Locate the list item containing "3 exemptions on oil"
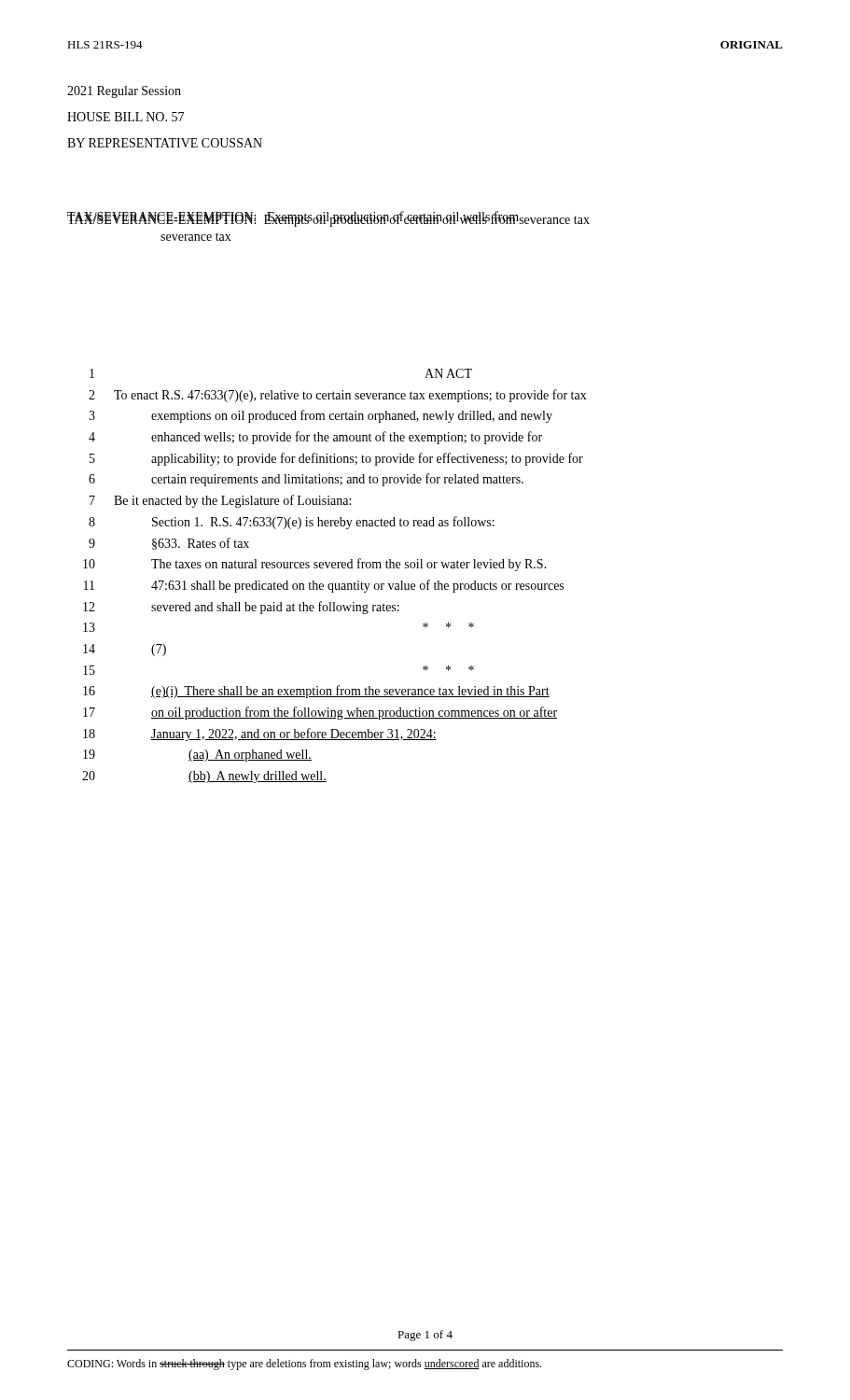 point(425,416)
